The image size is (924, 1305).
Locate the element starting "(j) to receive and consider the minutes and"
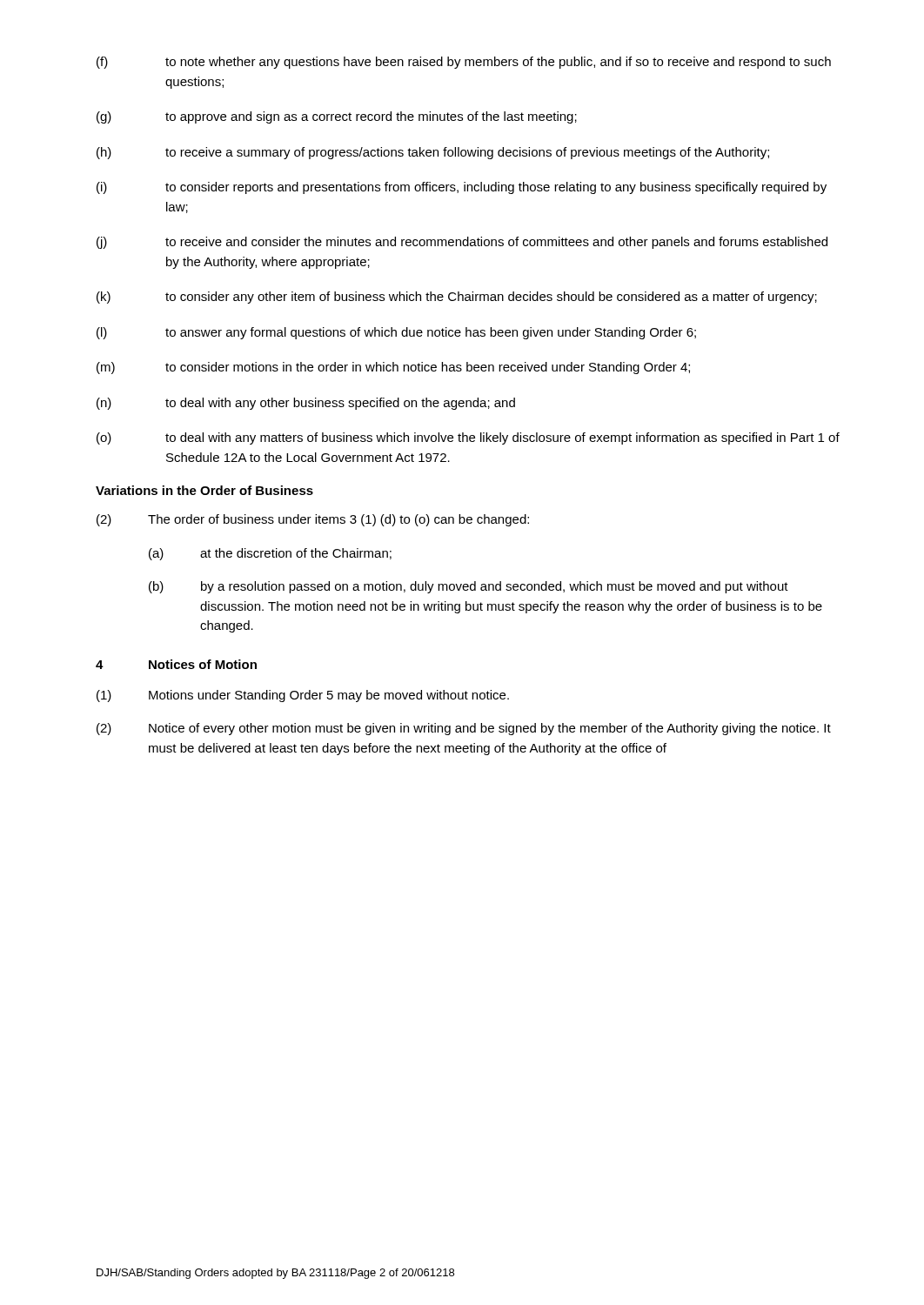(x=471, y=252)
